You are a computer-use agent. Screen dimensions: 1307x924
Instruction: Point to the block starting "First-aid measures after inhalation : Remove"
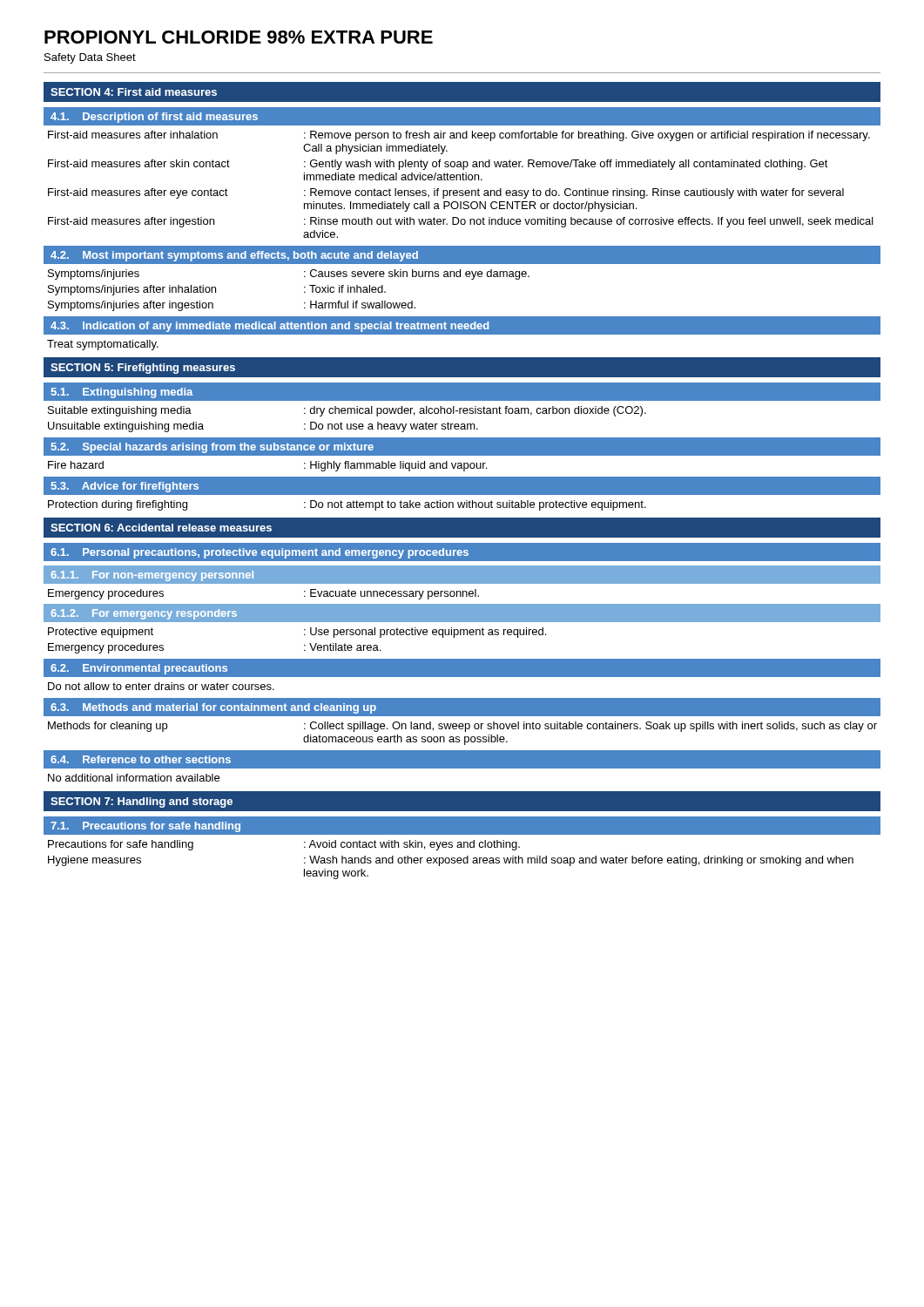click(462, 141)
